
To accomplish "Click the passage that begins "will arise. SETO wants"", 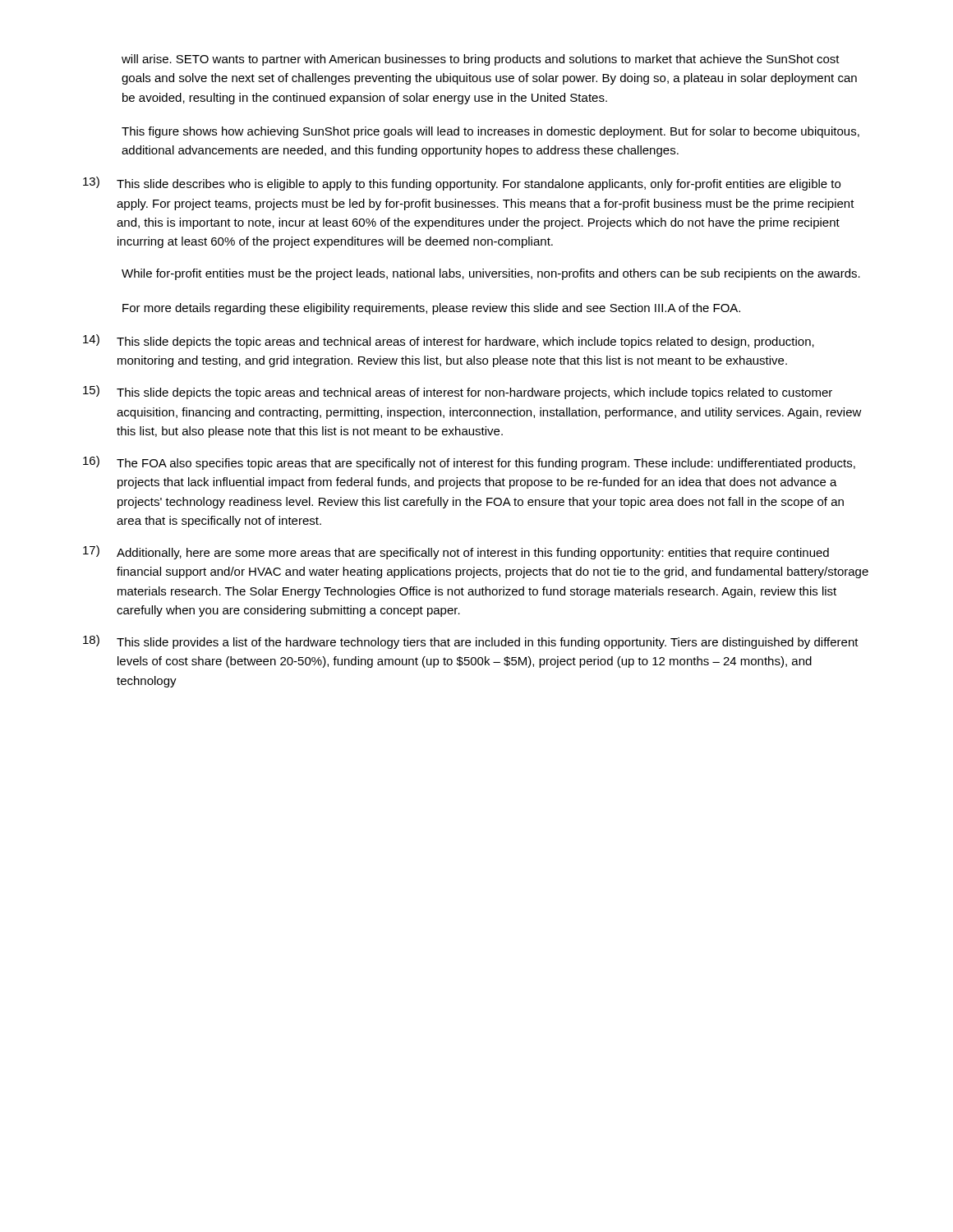I will [496, 78].
